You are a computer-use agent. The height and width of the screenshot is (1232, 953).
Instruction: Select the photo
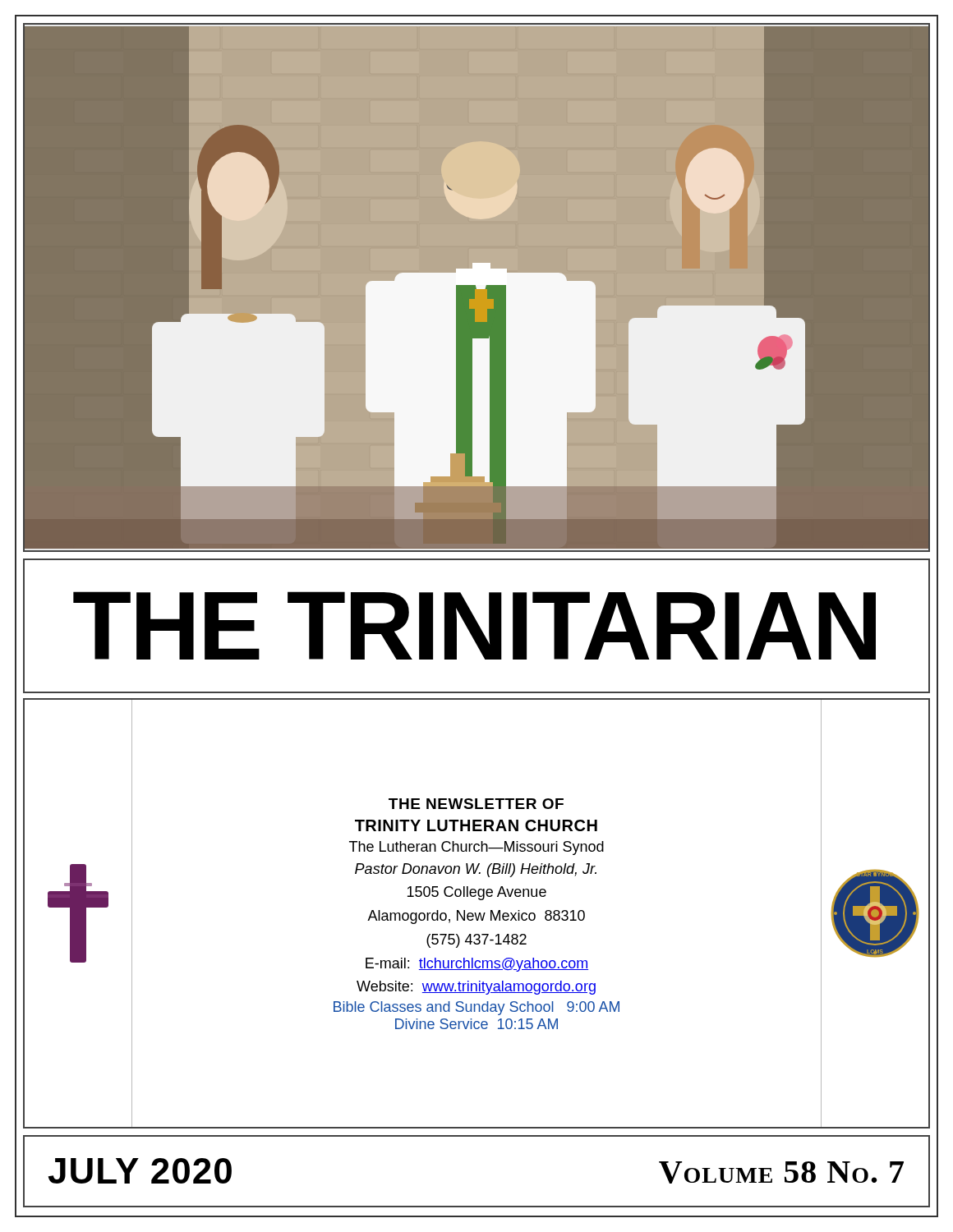476,287
